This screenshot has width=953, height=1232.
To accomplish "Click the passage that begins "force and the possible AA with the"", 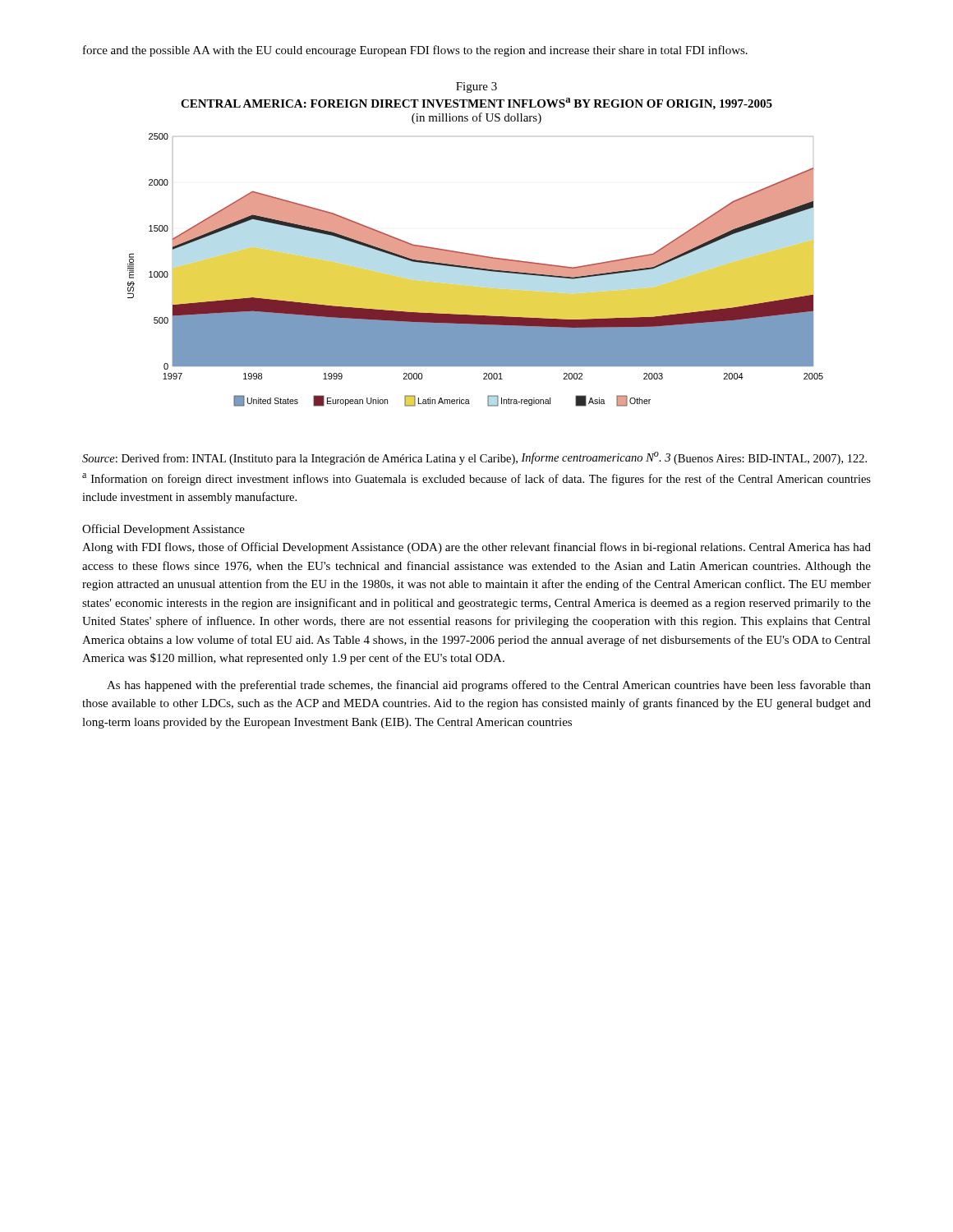I will (x=415, y=50).
